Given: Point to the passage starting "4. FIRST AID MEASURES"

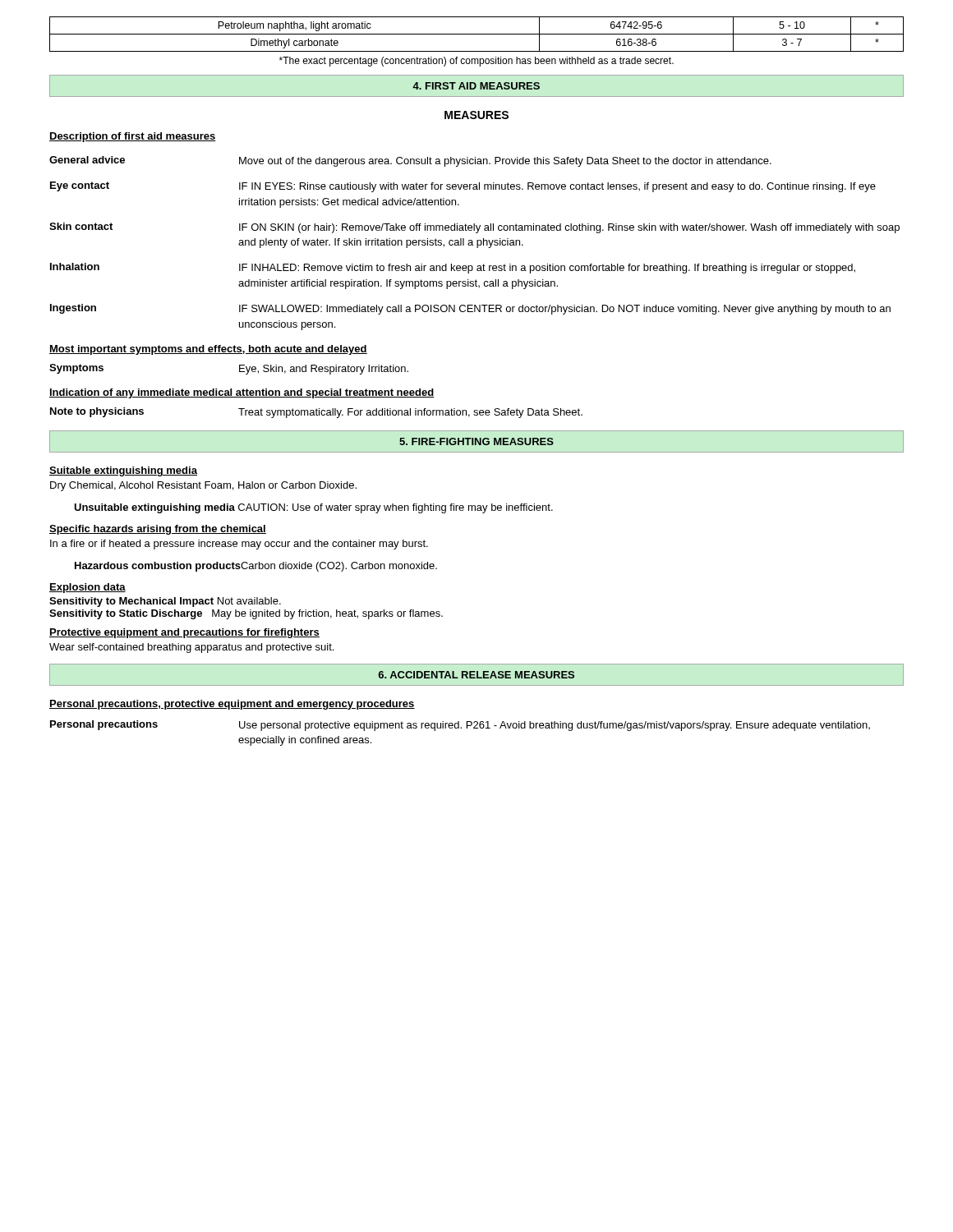Looking at the screenshot, I should coord(476,86).
